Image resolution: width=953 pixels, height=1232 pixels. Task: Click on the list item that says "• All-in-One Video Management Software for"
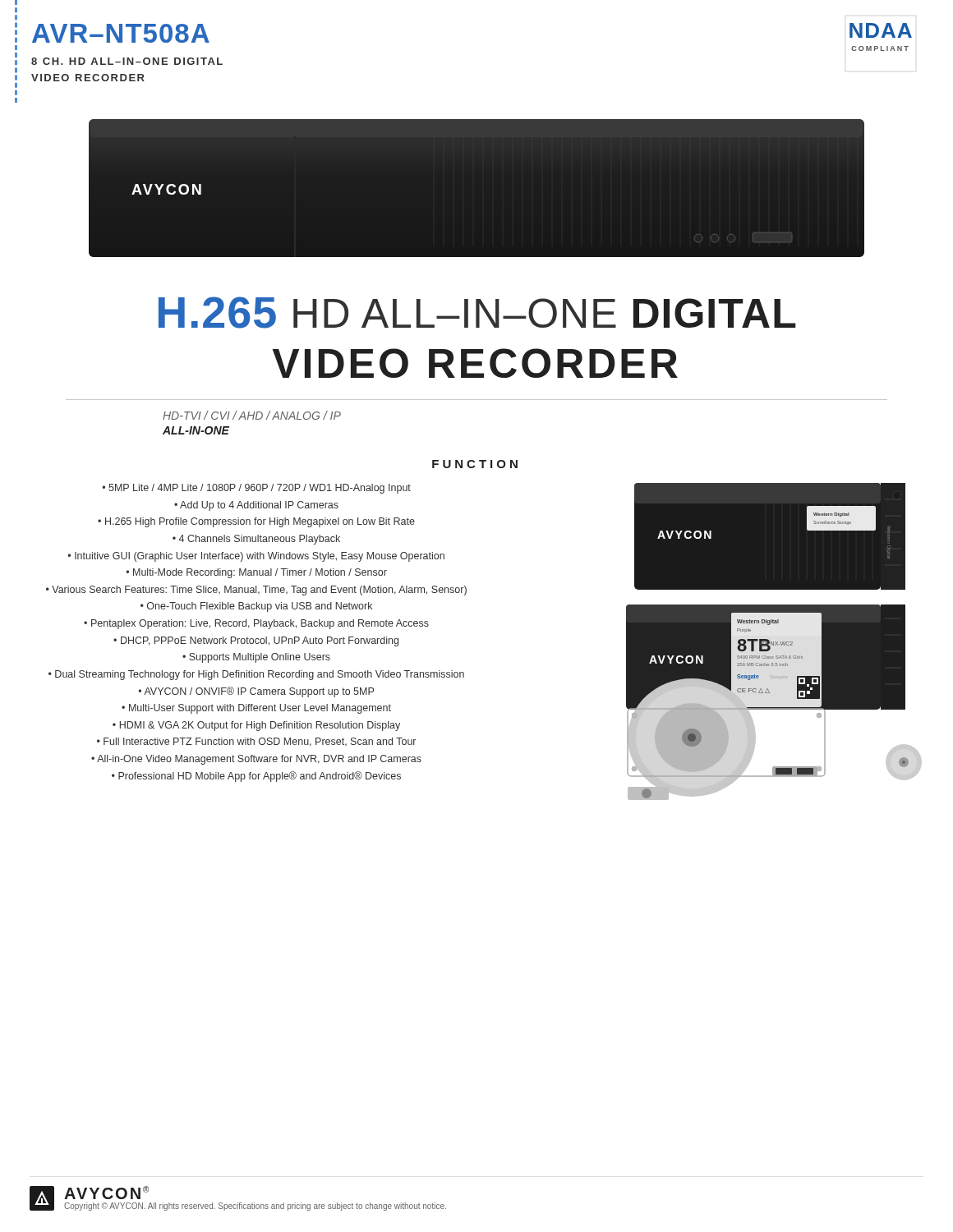coord(256,759)
